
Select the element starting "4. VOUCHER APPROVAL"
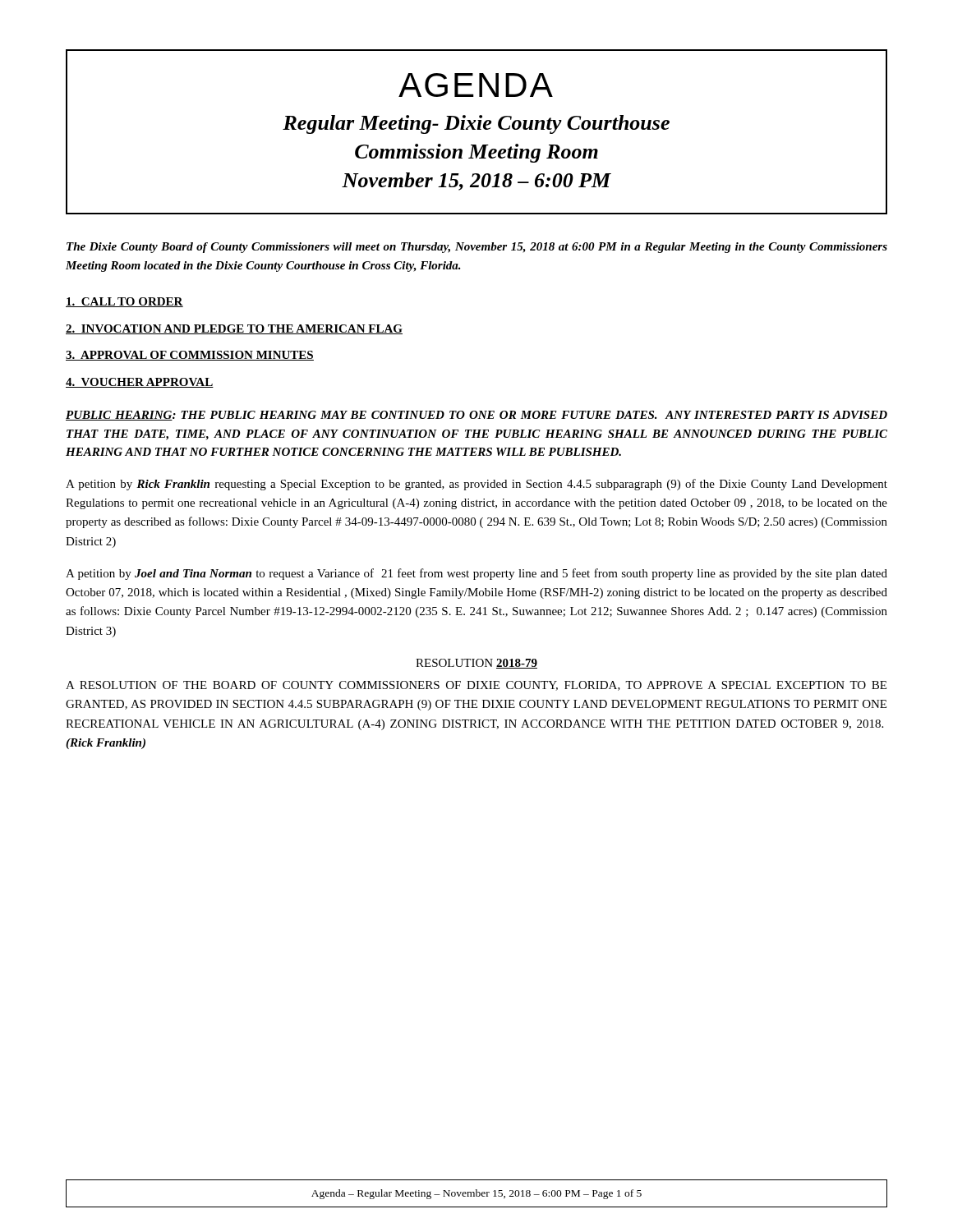139,382
